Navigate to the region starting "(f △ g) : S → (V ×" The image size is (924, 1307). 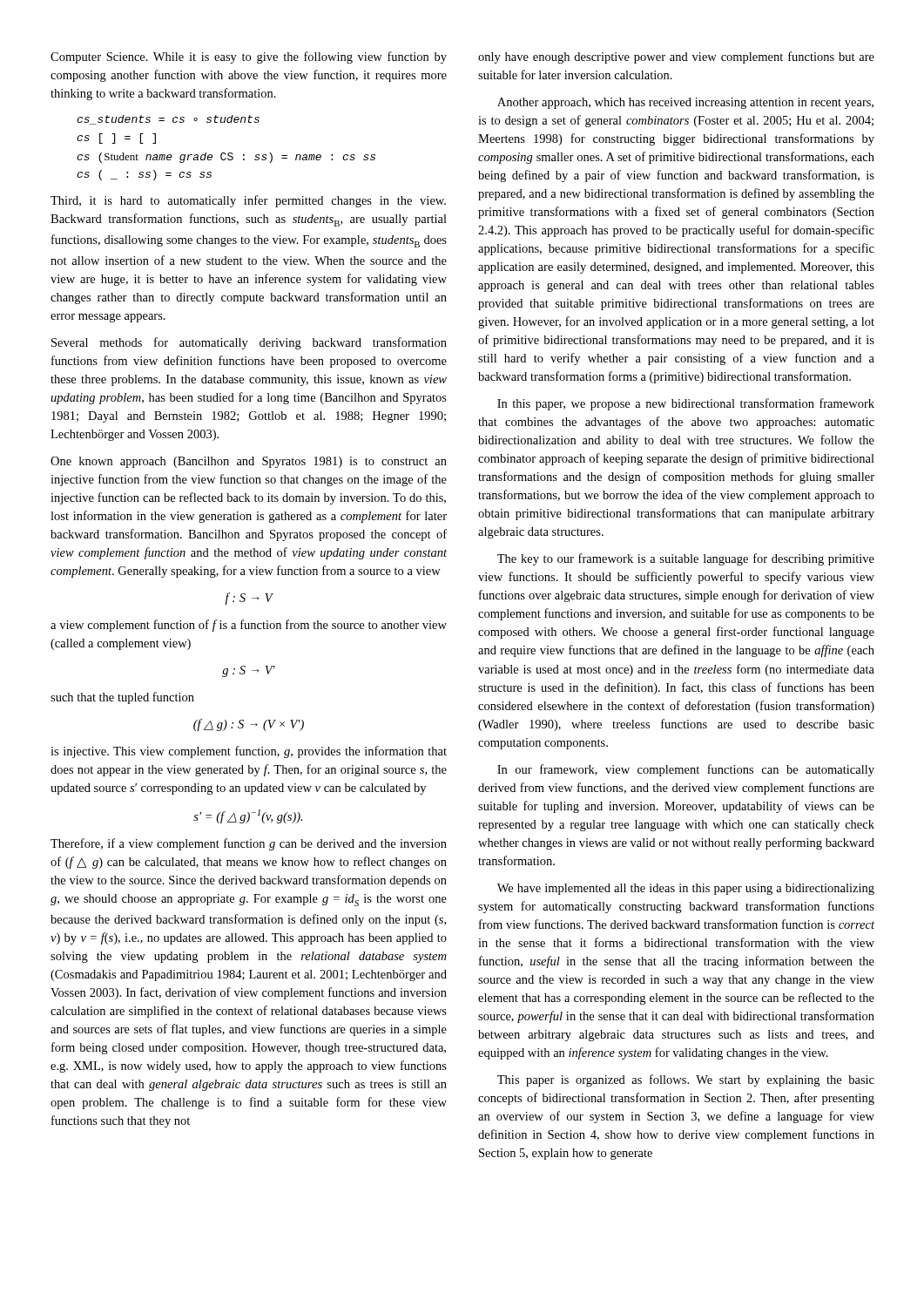[x=249, y=724]
